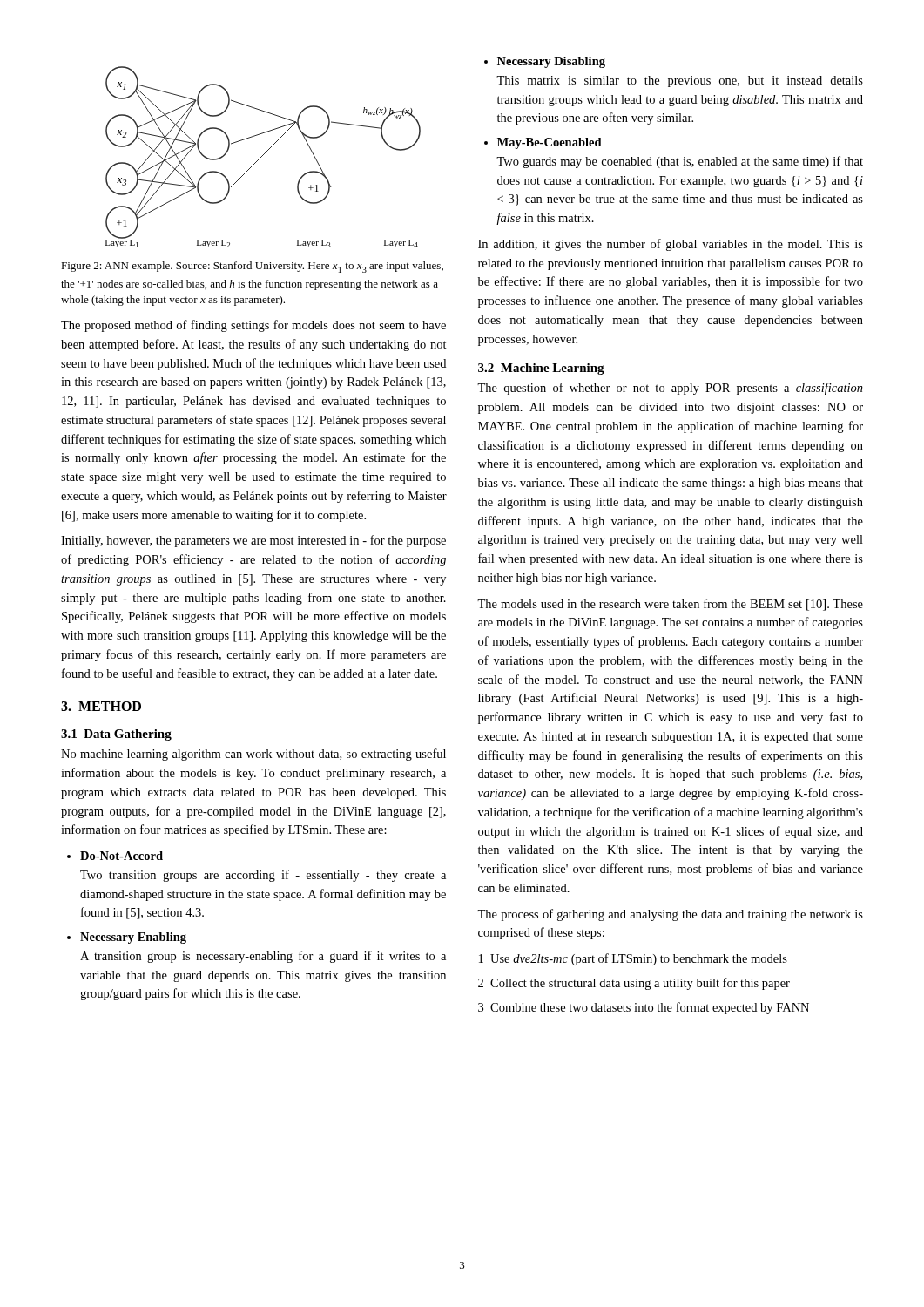Point to the block beginning "The question of"
The height and width of the screenshot is (1307, 924).
(x=670, y=661)
